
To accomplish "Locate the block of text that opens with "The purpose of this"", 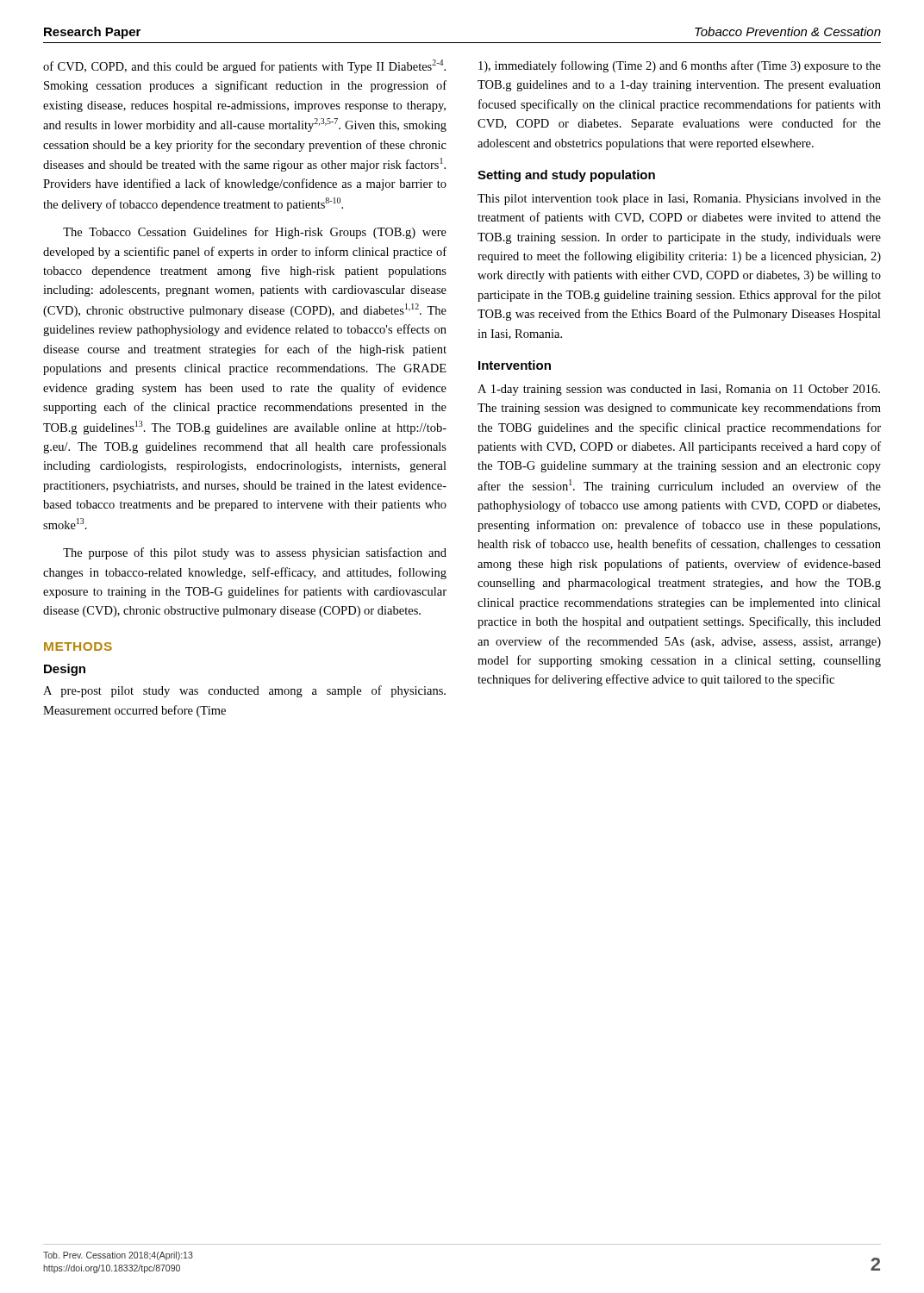I will click(245, 582).
